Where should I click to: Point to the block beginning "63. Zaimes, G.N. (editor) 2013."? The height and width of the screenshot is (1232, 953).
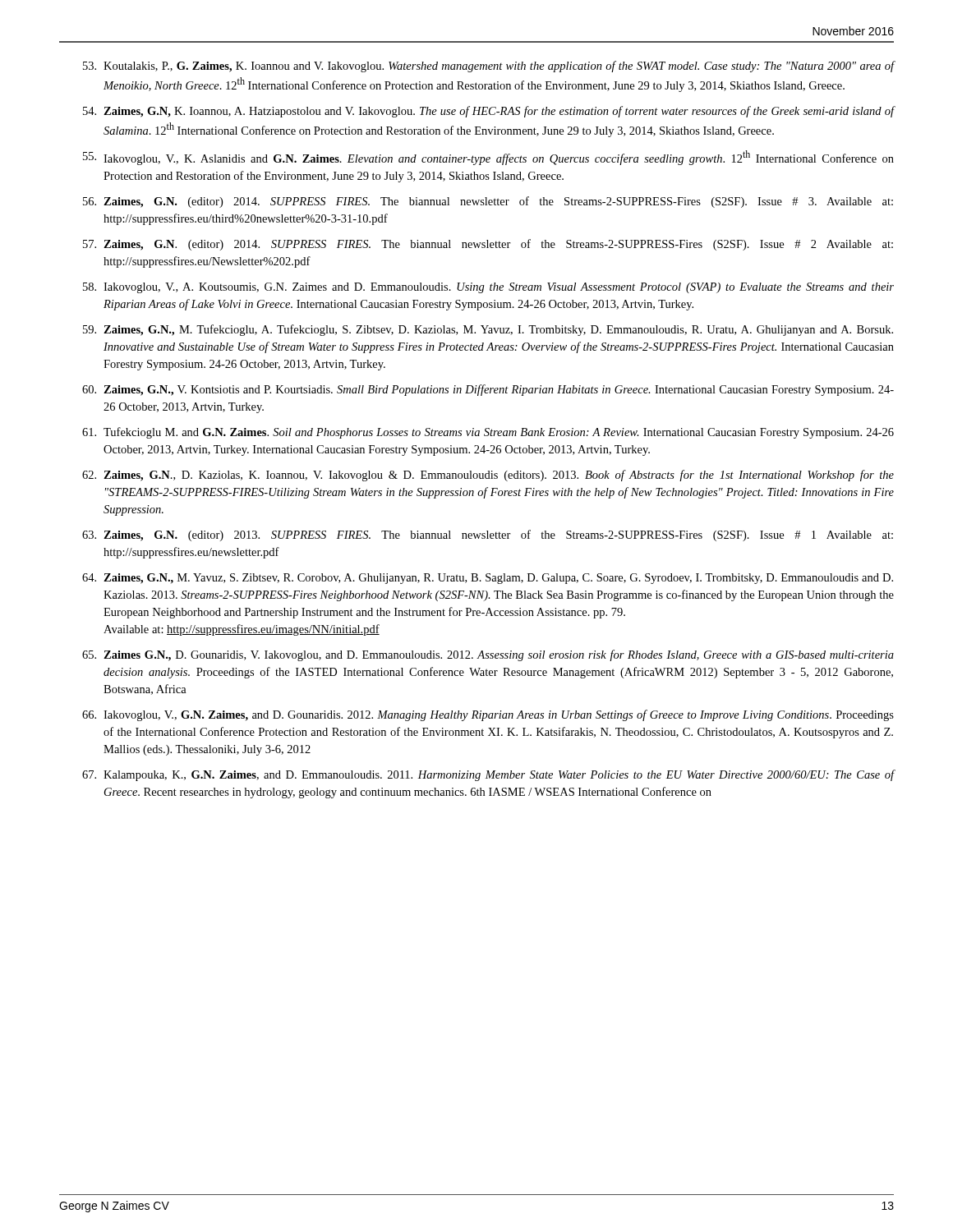tap(476, 544)
